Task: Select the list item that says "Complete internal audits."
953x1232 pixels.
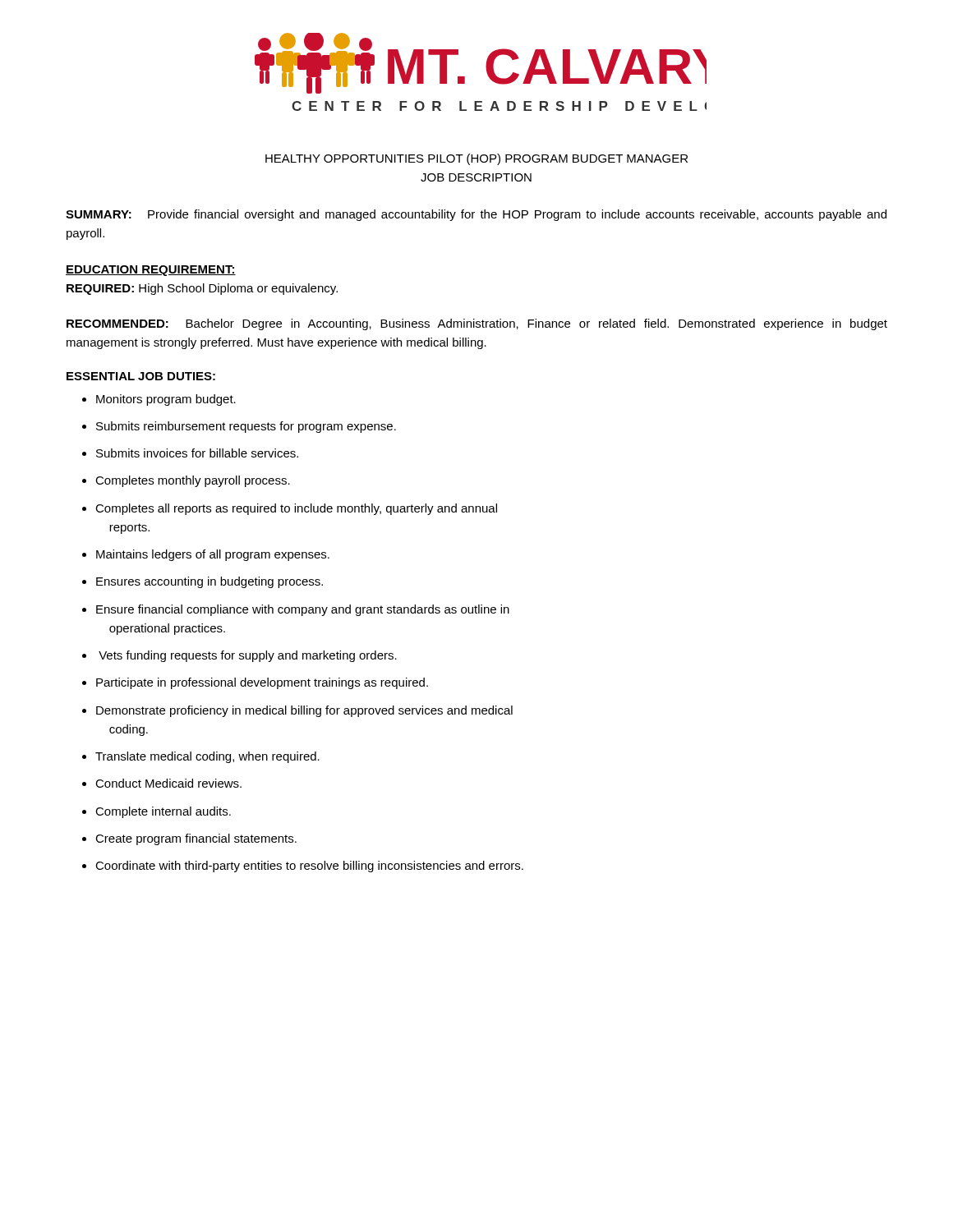Action: (x=163, y=811)
